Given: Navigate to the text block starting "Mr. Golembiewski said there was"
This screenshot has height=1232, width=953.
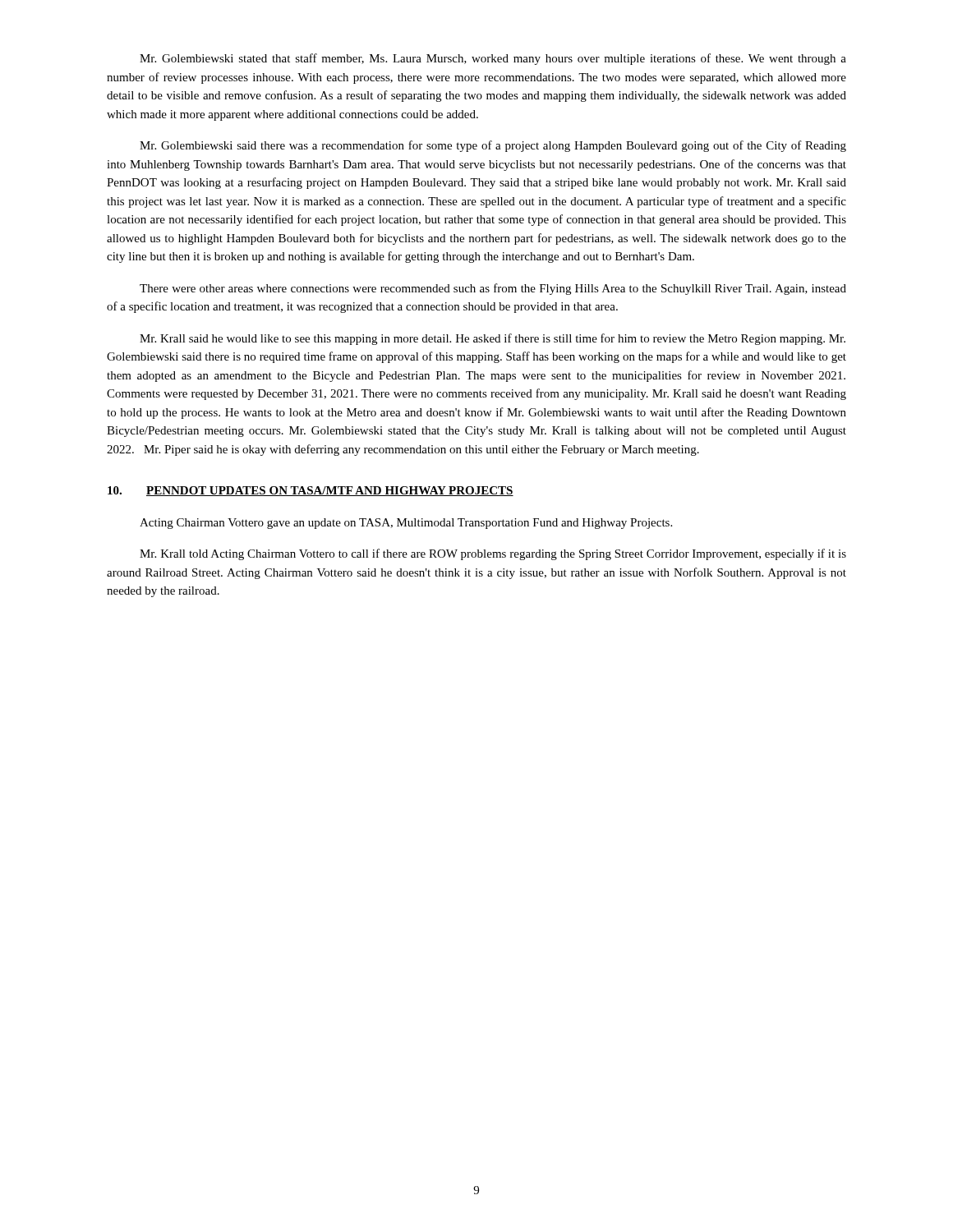Looking at the screenshot, I should (x=476, y=201).
